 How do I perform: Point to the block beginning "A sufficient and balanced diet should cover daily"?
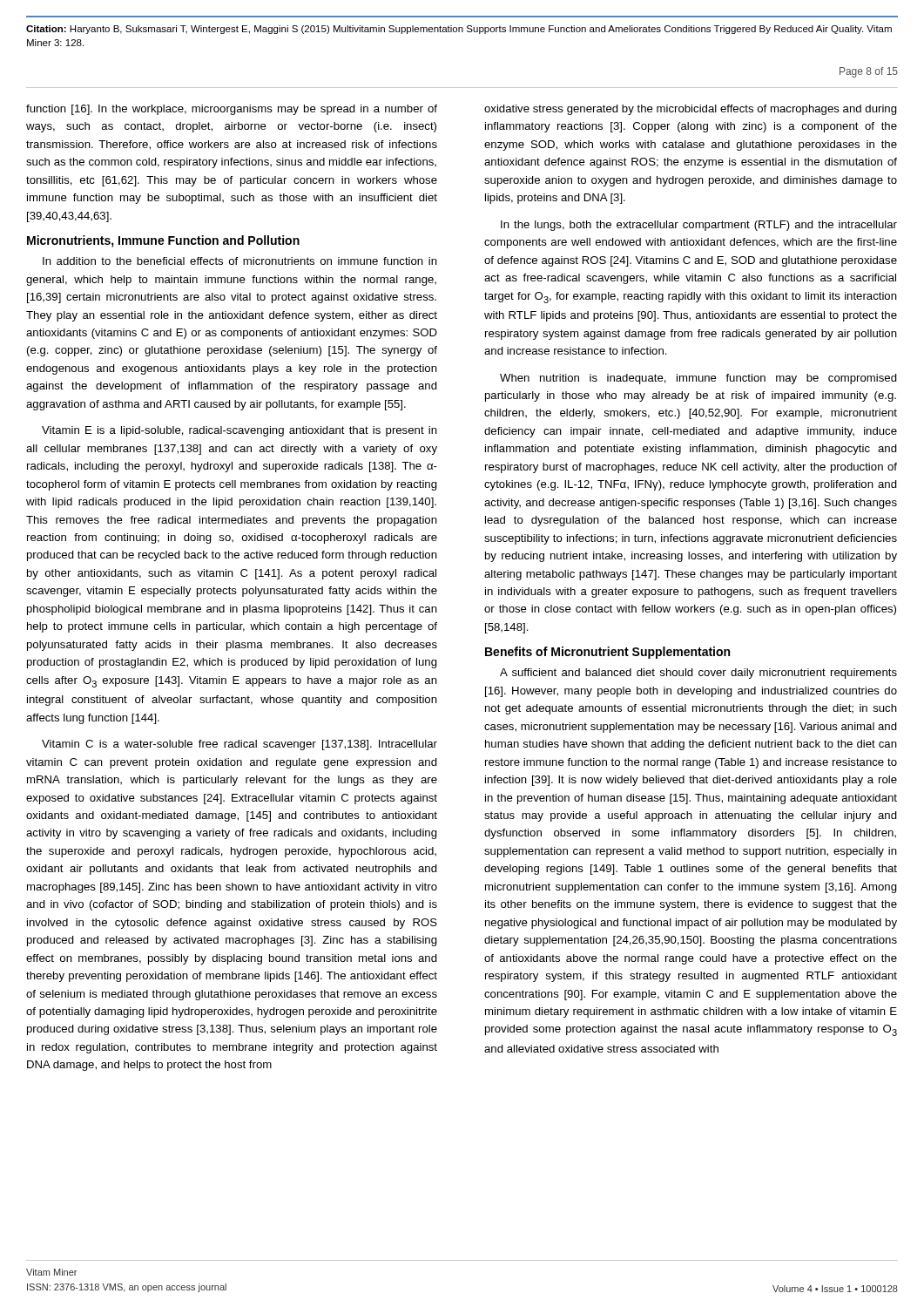691,861
